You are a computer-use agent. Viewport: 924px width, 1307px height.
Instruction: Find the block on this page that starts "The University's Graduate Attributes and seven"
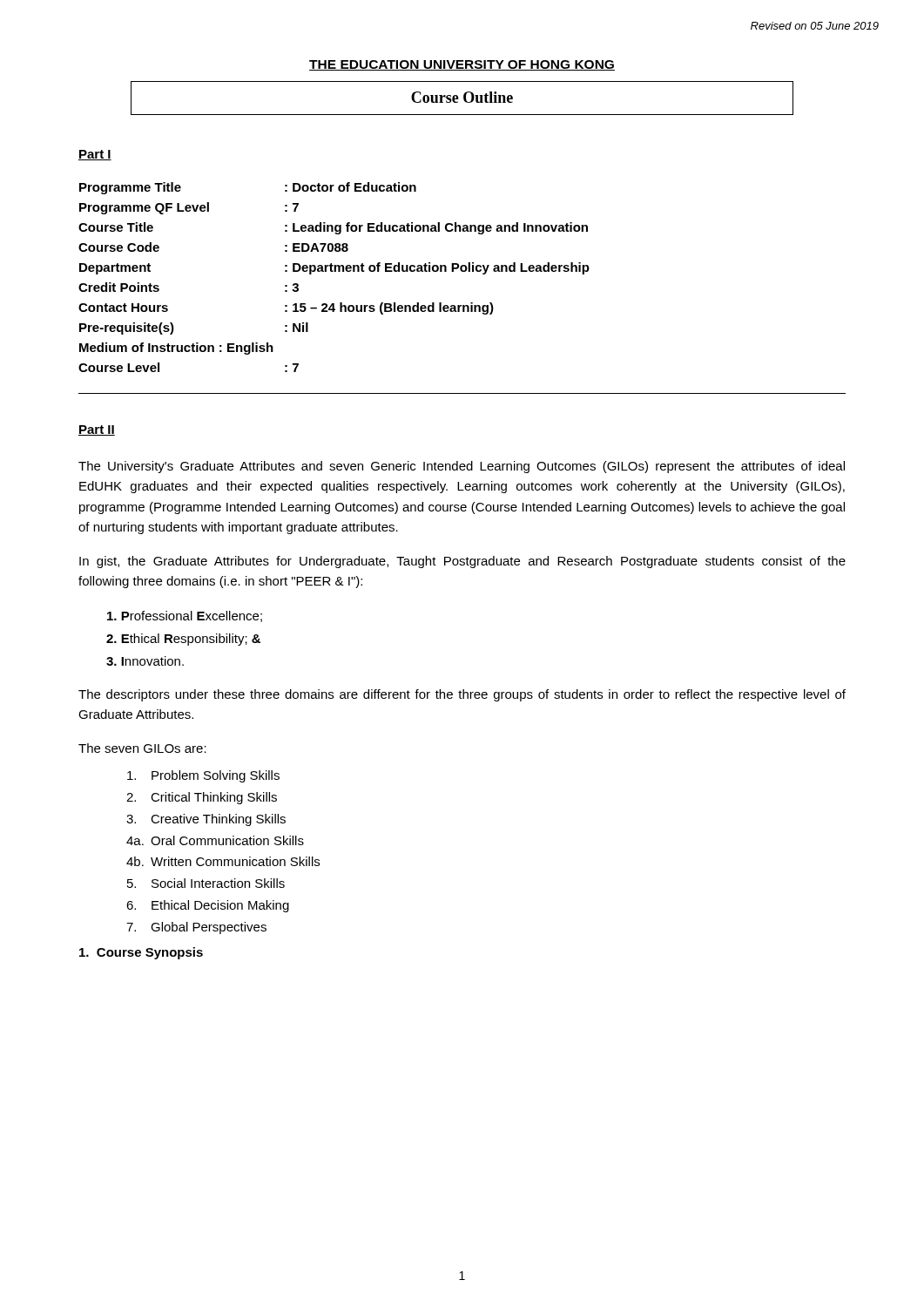pos(462,496)
